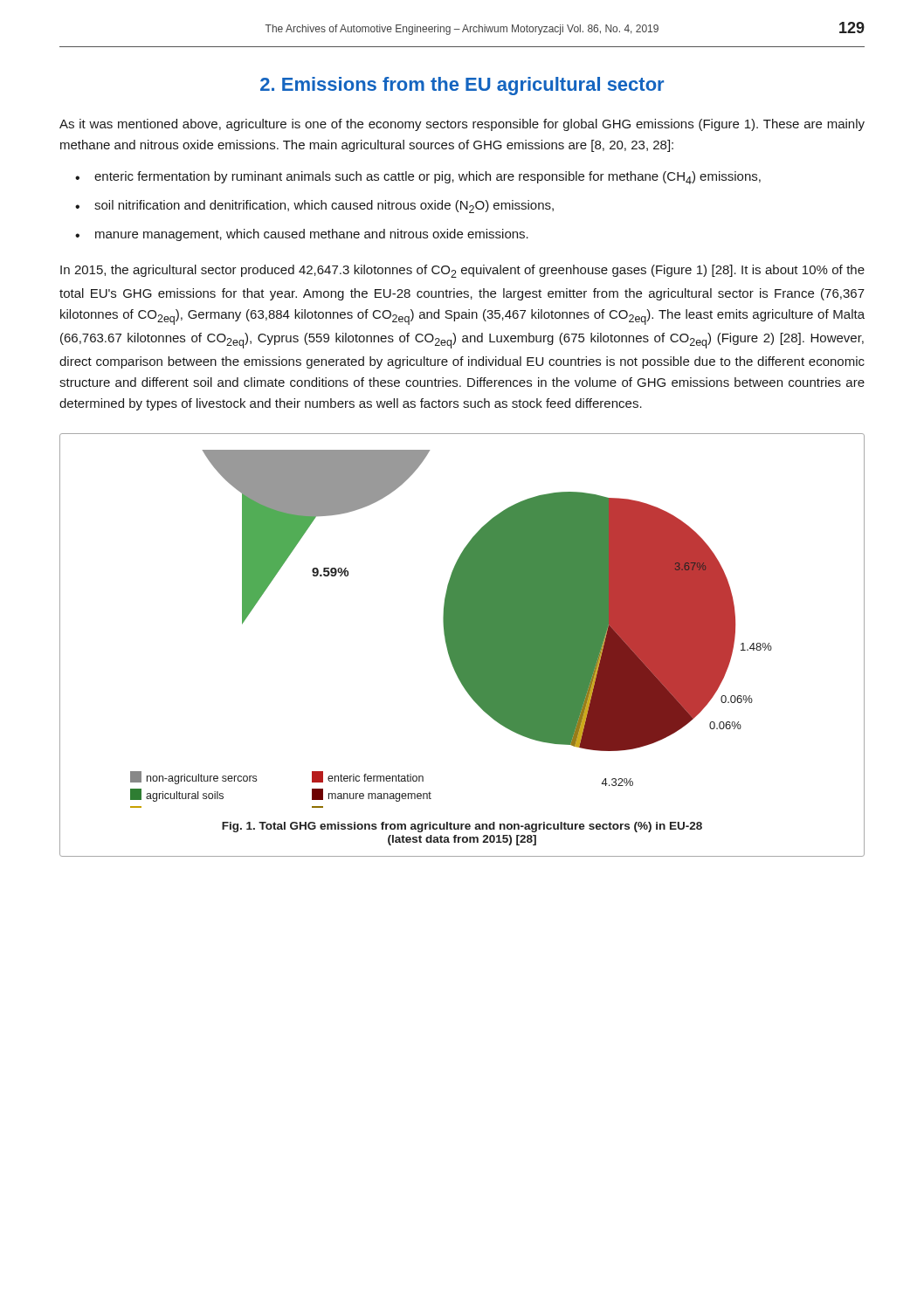Find the section header on this page that starts "2. Emissions from"
The width and height of the screenshot is (924, 1310).
coord(462,84)
